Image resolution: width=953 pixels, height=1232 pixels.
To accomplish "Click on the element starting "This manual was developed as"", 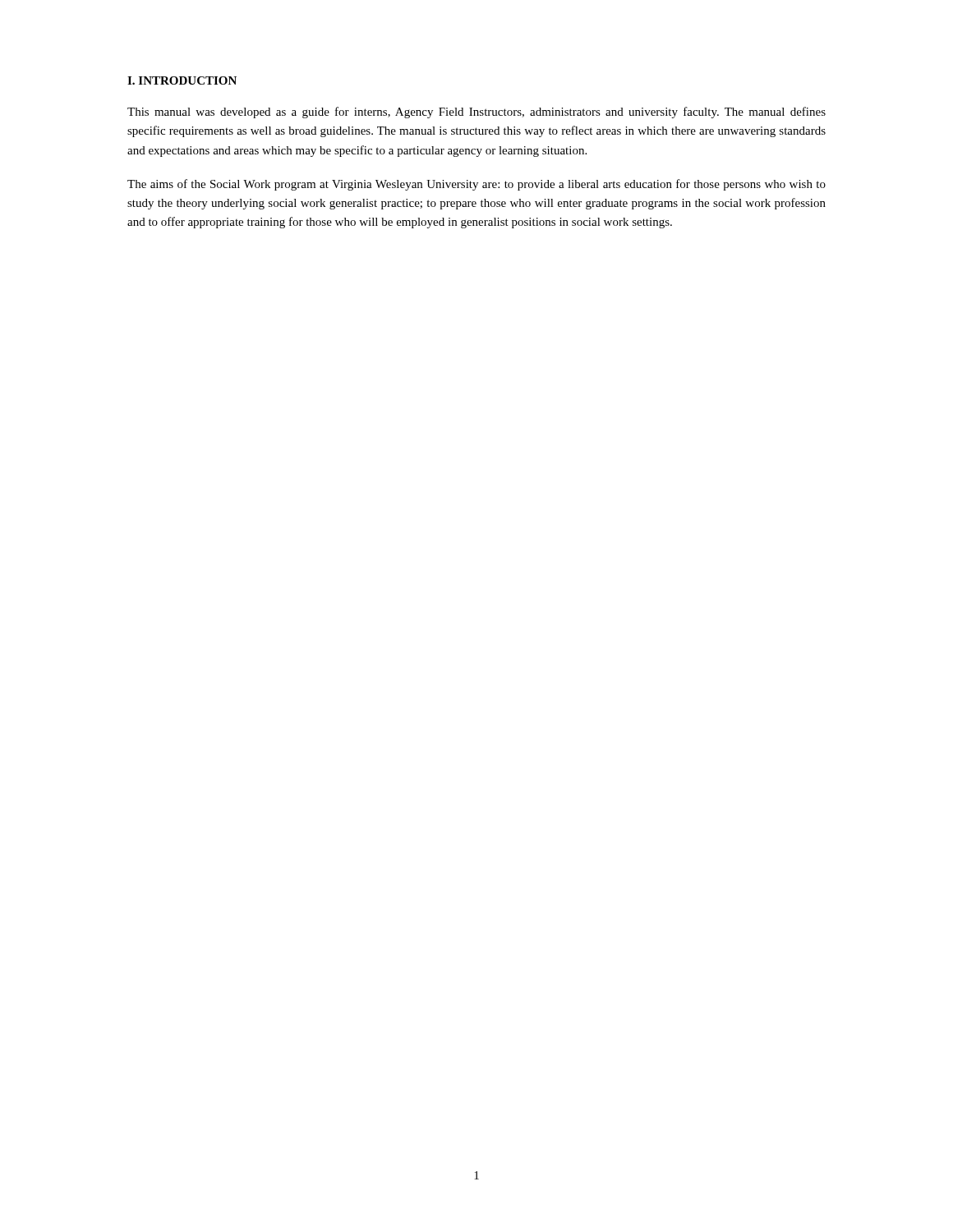I will point(476,131).
